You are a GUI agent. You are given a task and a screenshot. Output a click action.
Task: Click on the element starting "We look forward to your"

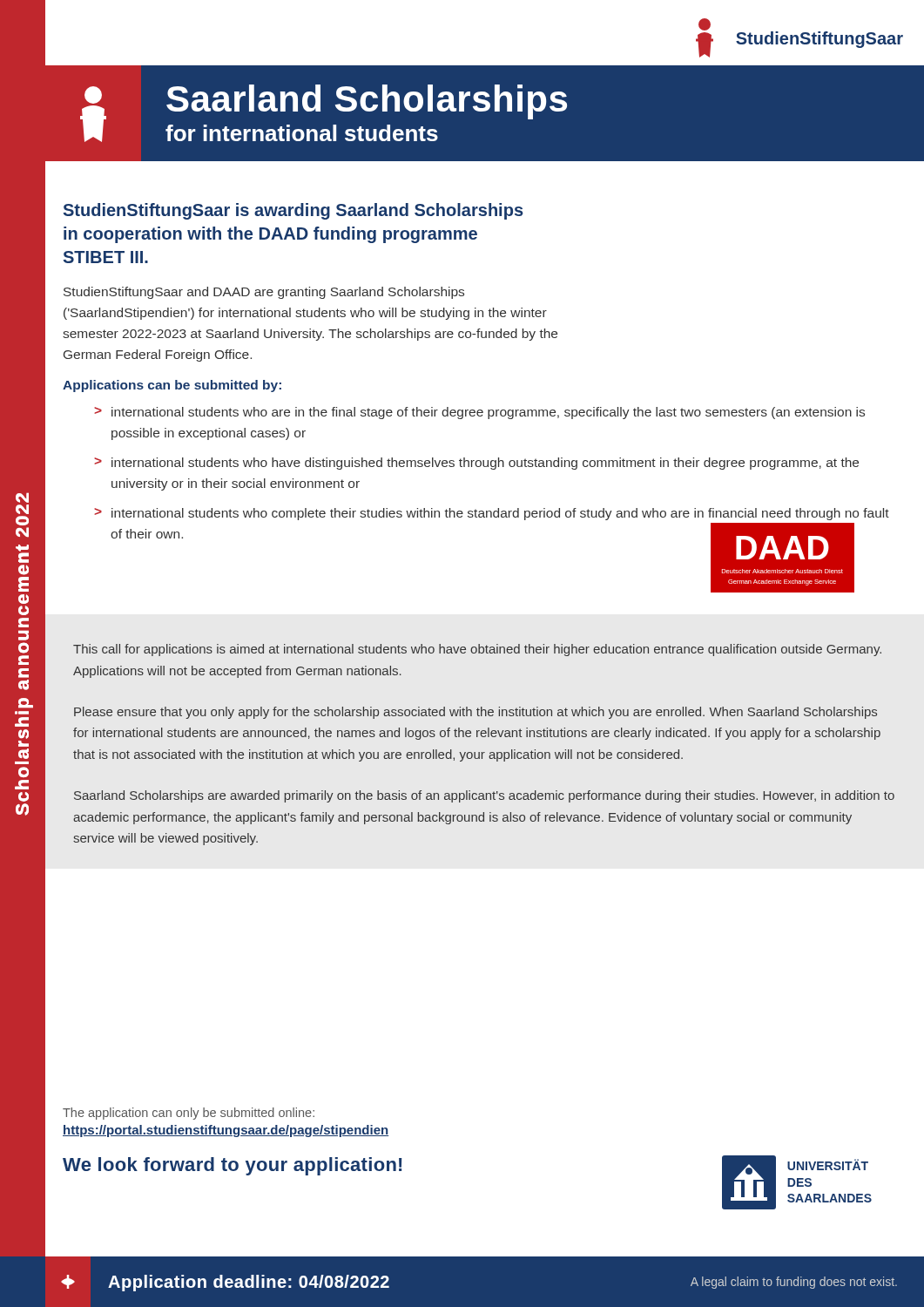(x=233, y=1165)
